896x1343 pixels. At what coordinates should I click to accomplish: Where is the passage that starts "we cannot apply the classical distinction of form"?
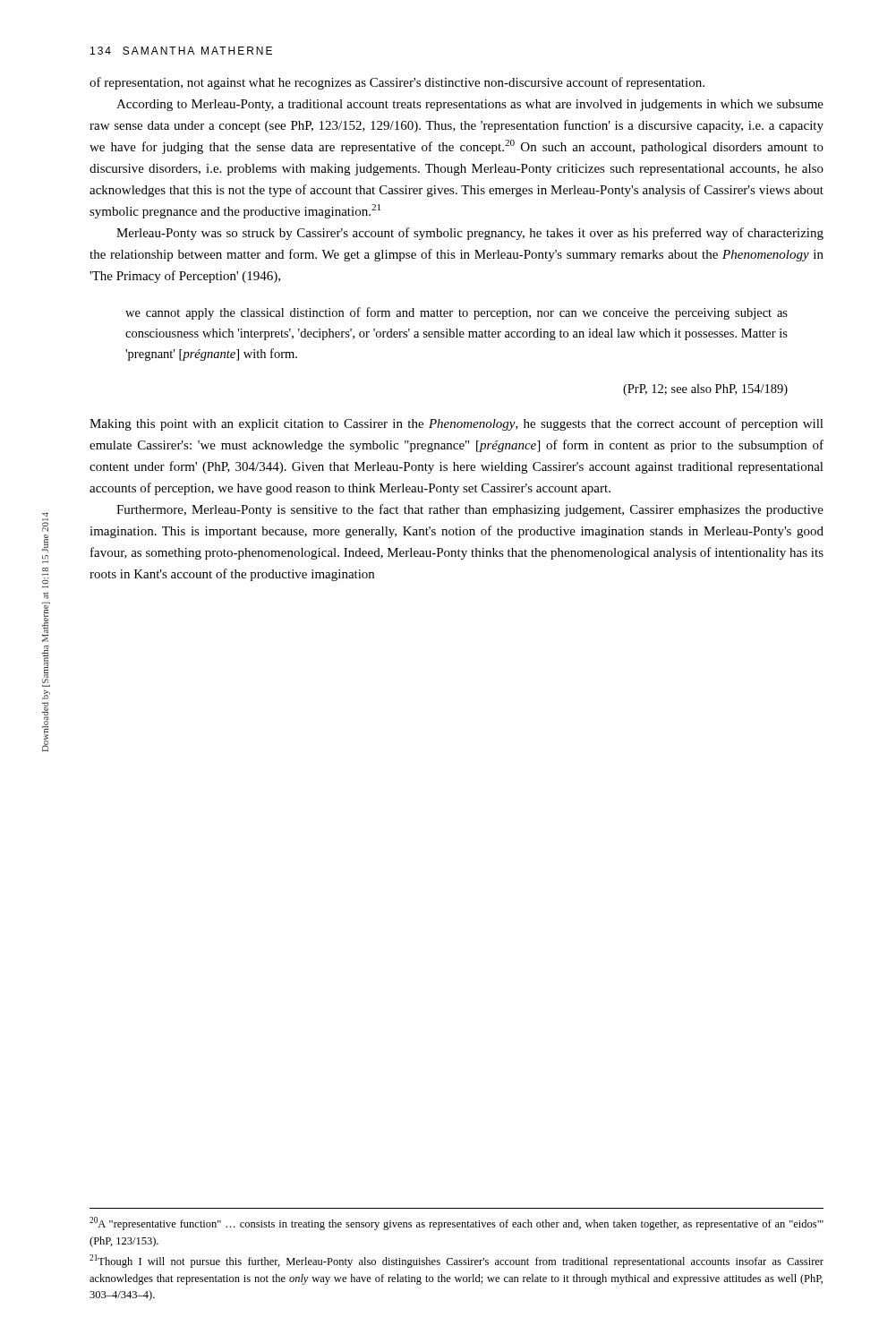[457, 333]
